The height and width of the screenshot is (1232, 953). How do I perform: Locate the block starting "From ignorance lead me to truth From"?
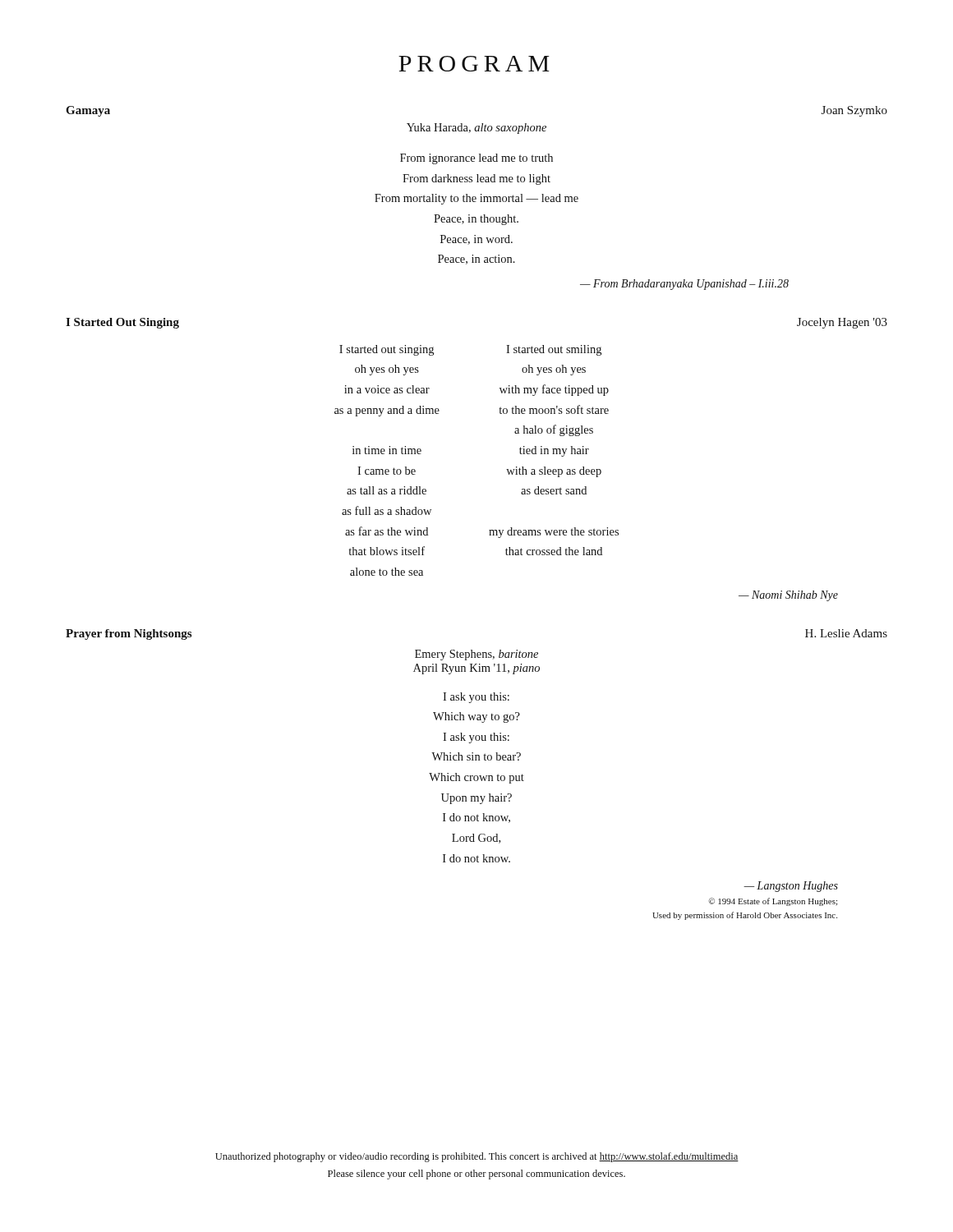476,208
